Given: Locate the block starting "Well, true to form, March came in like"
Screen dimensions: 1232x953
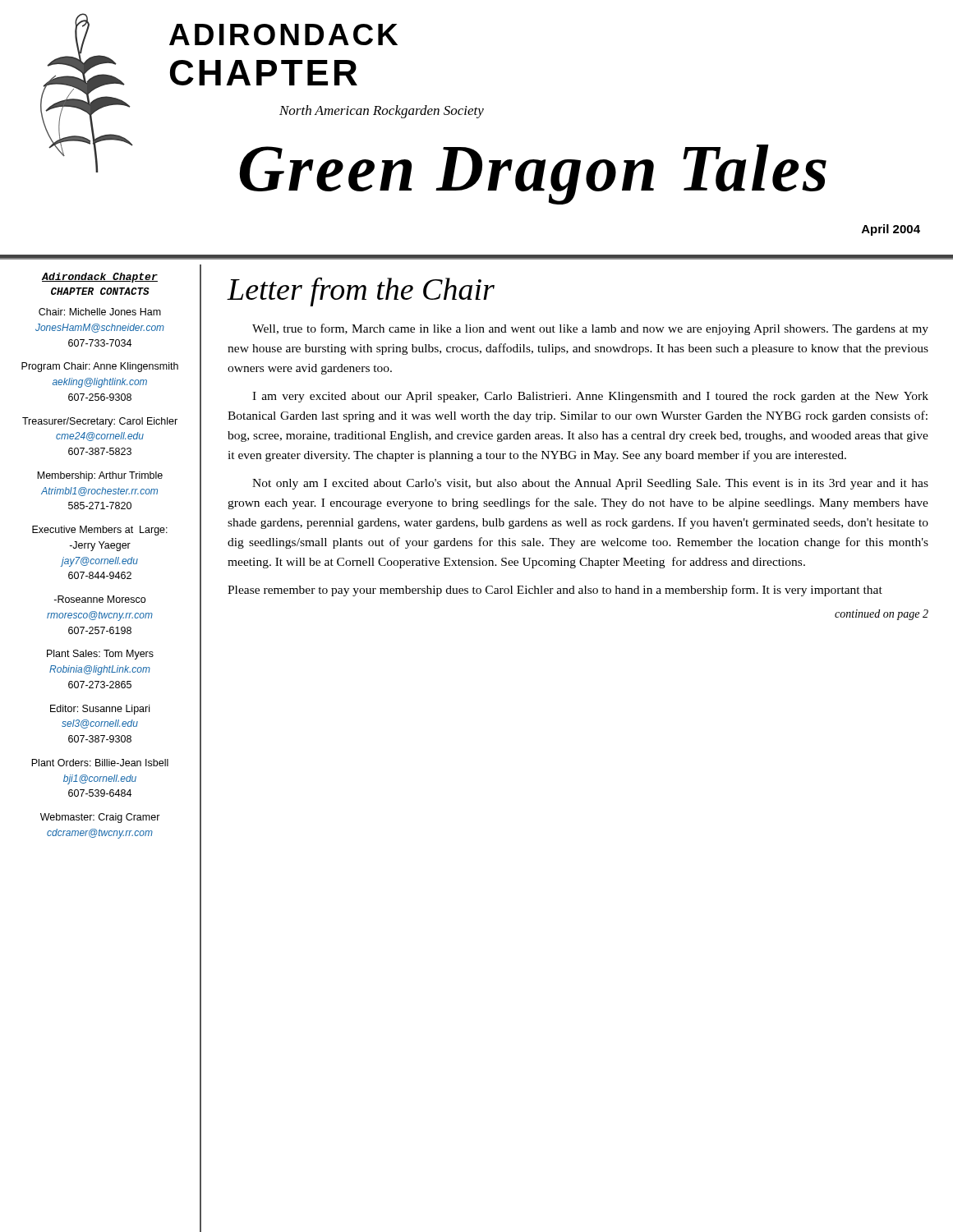Looking at the screenshot, I should point(578,459).
